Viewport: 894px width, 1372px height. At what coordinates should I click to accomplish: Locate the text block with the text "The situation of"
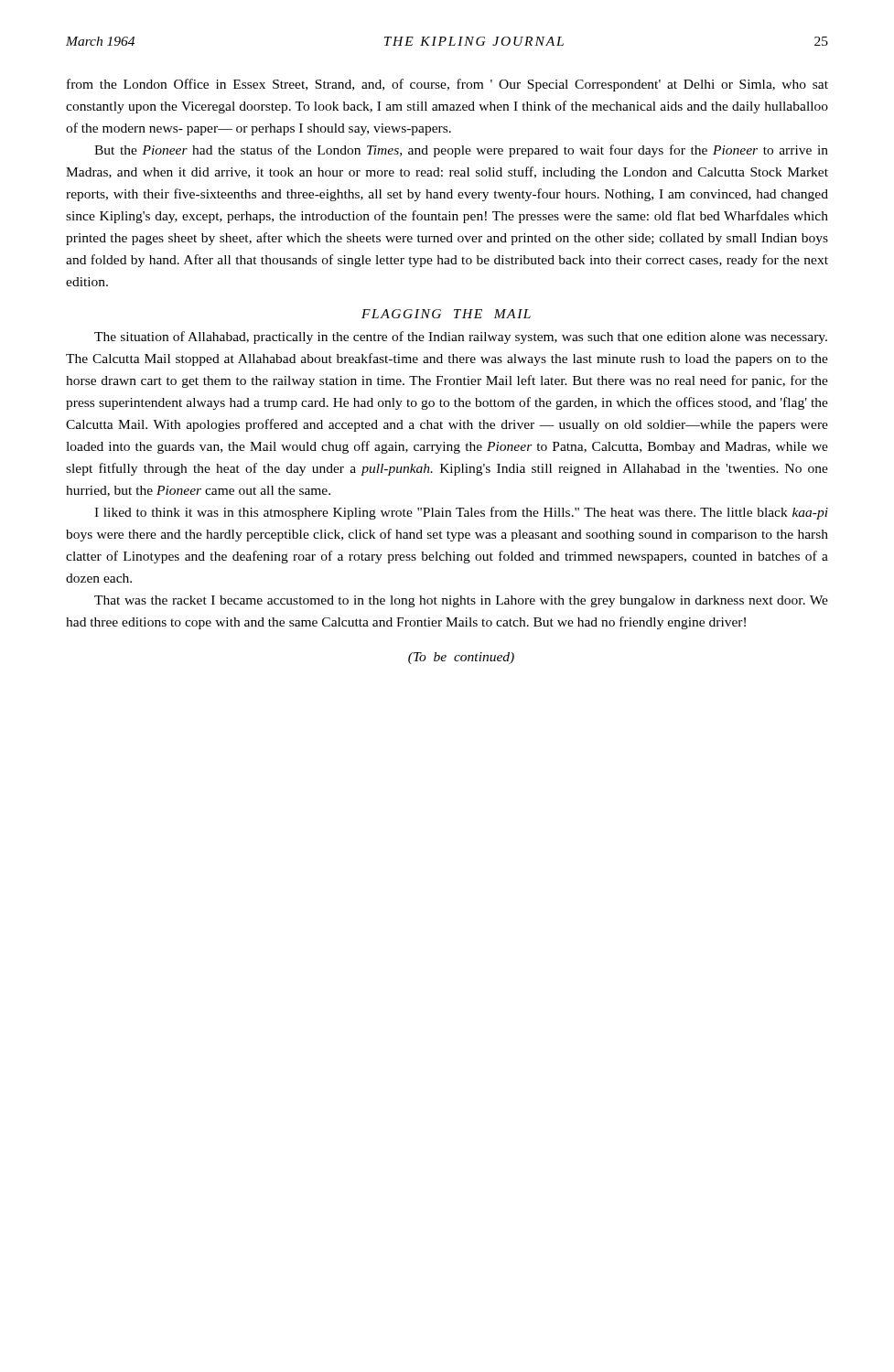tap(447, 414)
